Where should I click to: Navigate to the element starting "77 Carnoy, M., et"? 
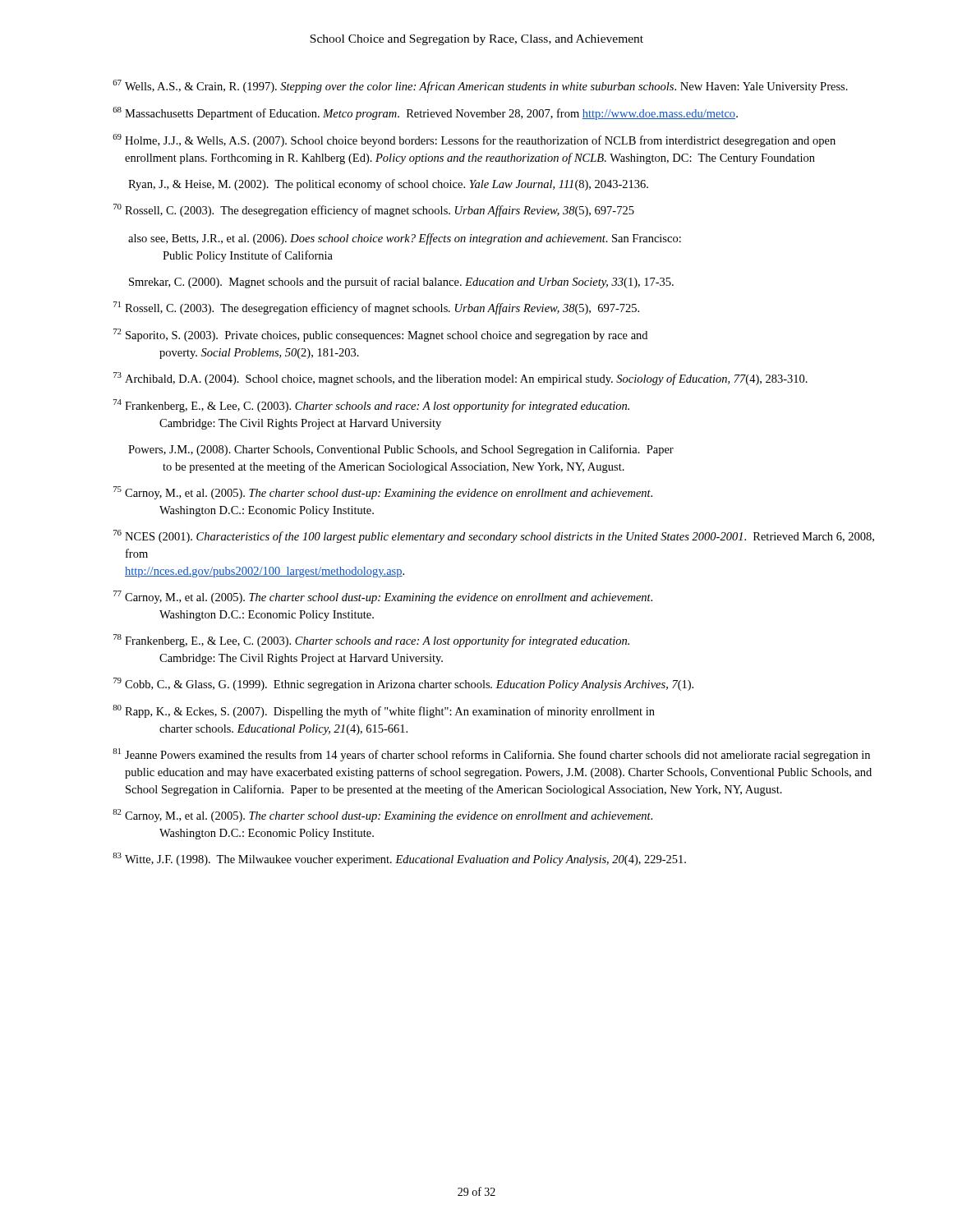click(488, 606)
